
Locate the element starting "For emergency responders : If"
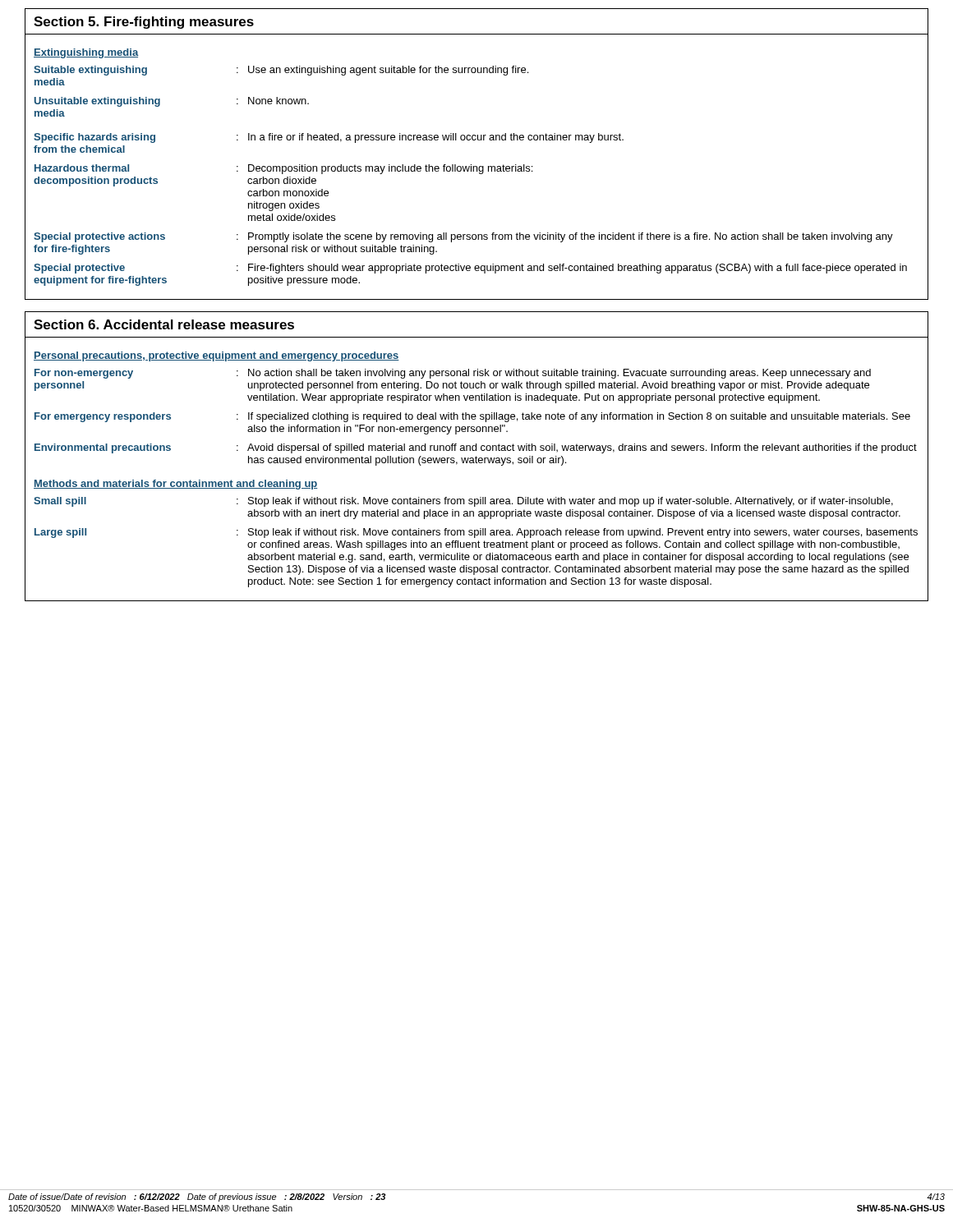coord(476,422)
